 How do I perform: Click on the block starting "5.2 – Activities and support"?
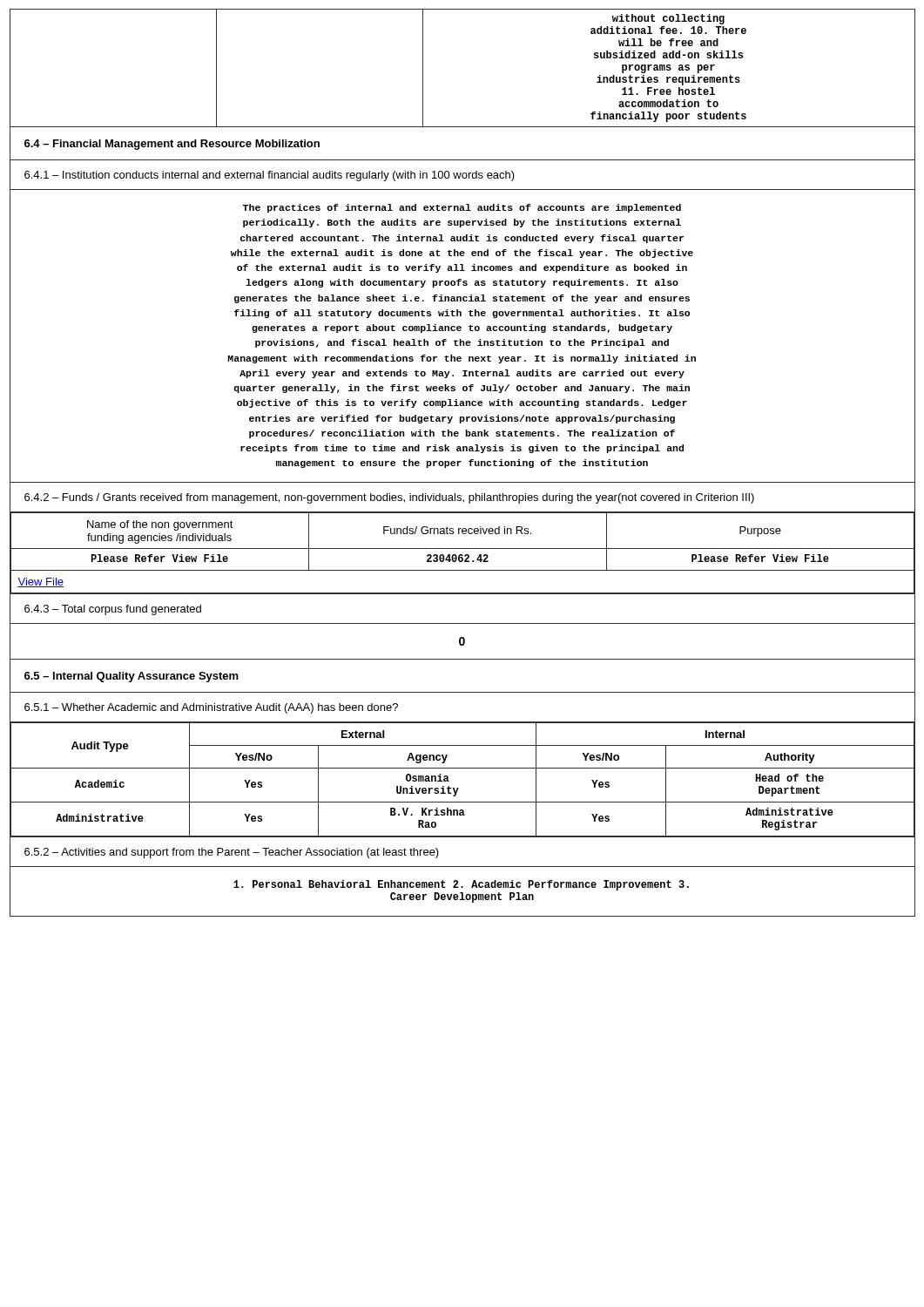(232, 851)
